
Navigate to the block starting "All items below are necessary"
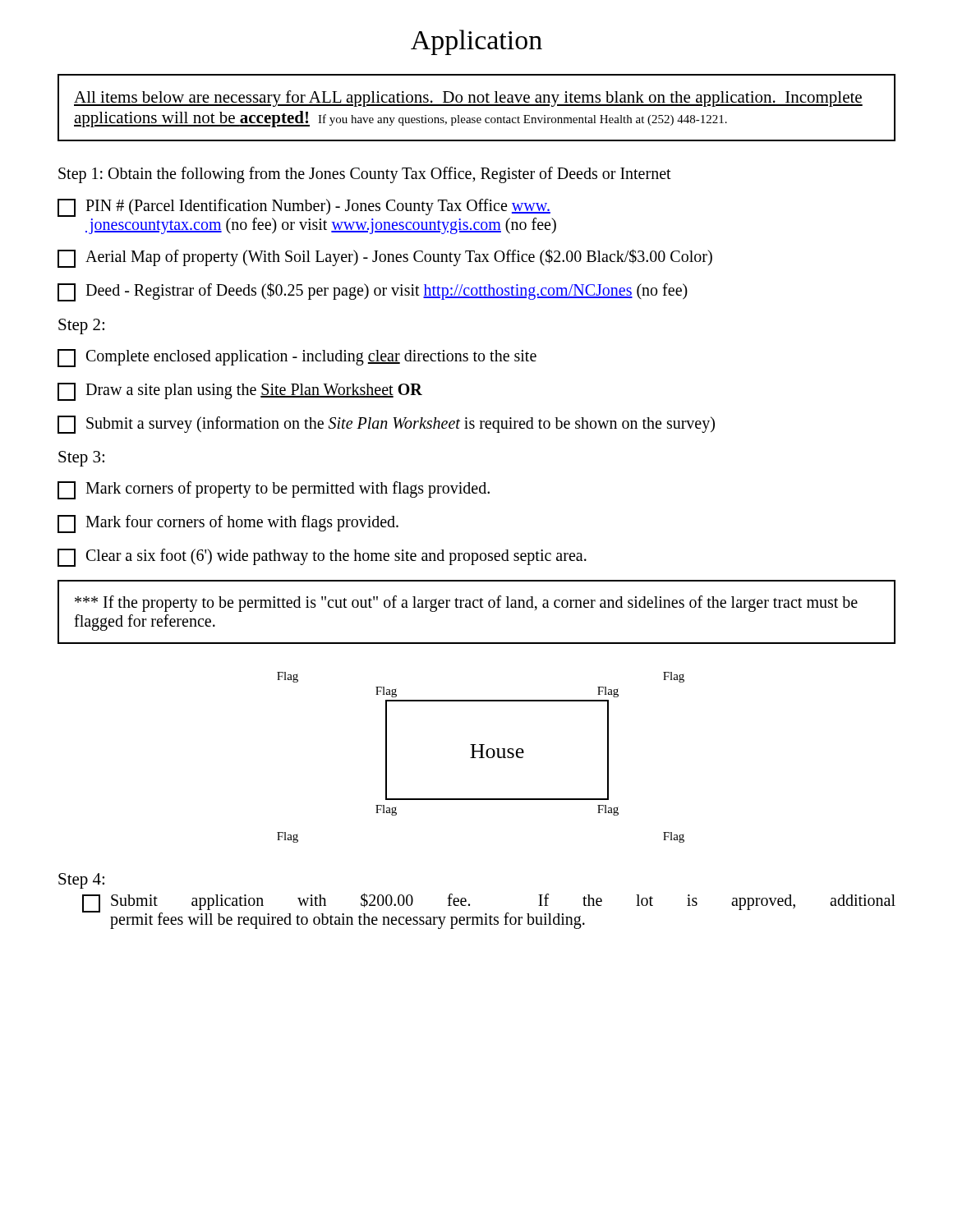click(x=468, y=107)
